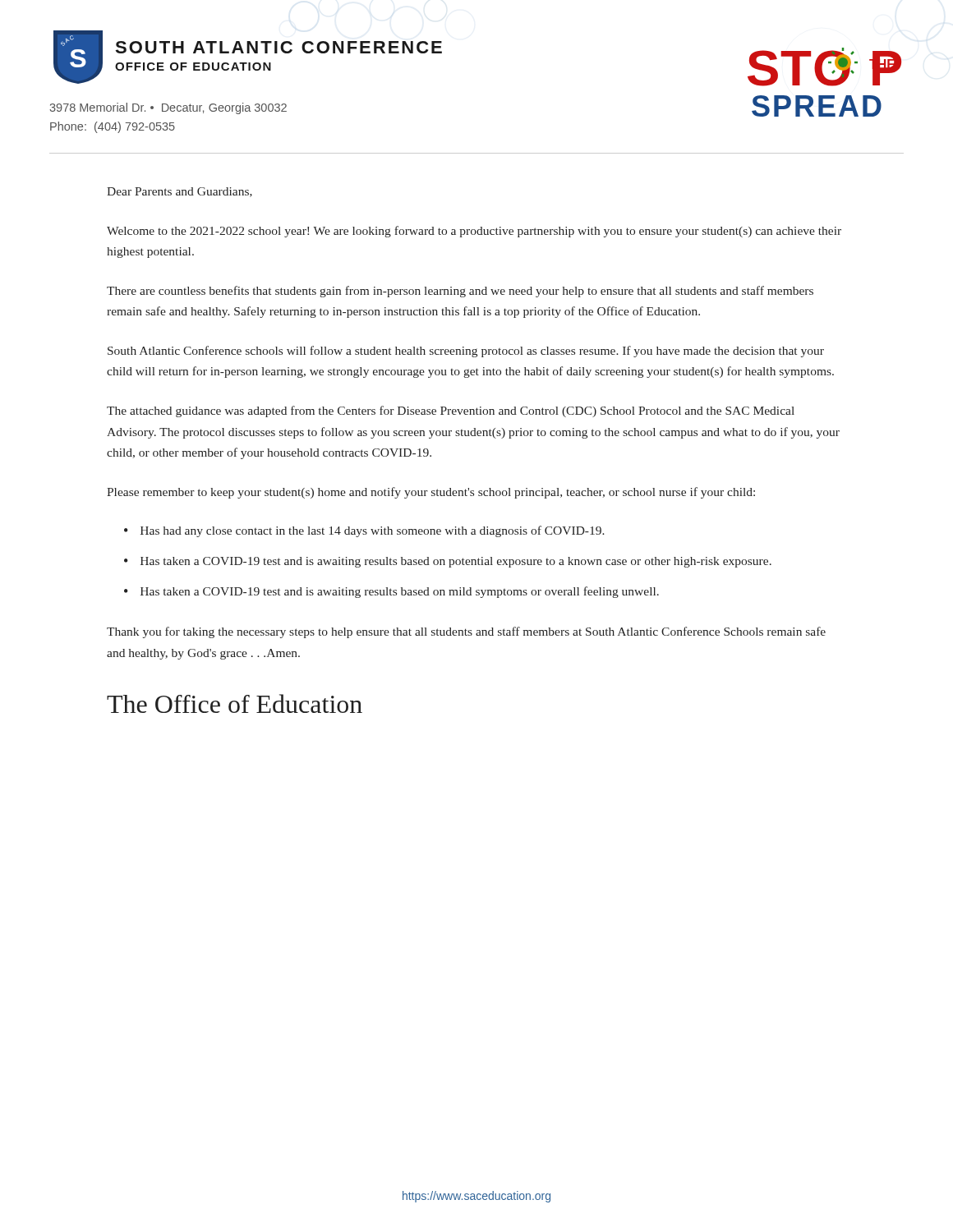Click on the text that says "The Office of Education"
The width and height of the screenshot is (953, 1232).
(x=235, y=703)
